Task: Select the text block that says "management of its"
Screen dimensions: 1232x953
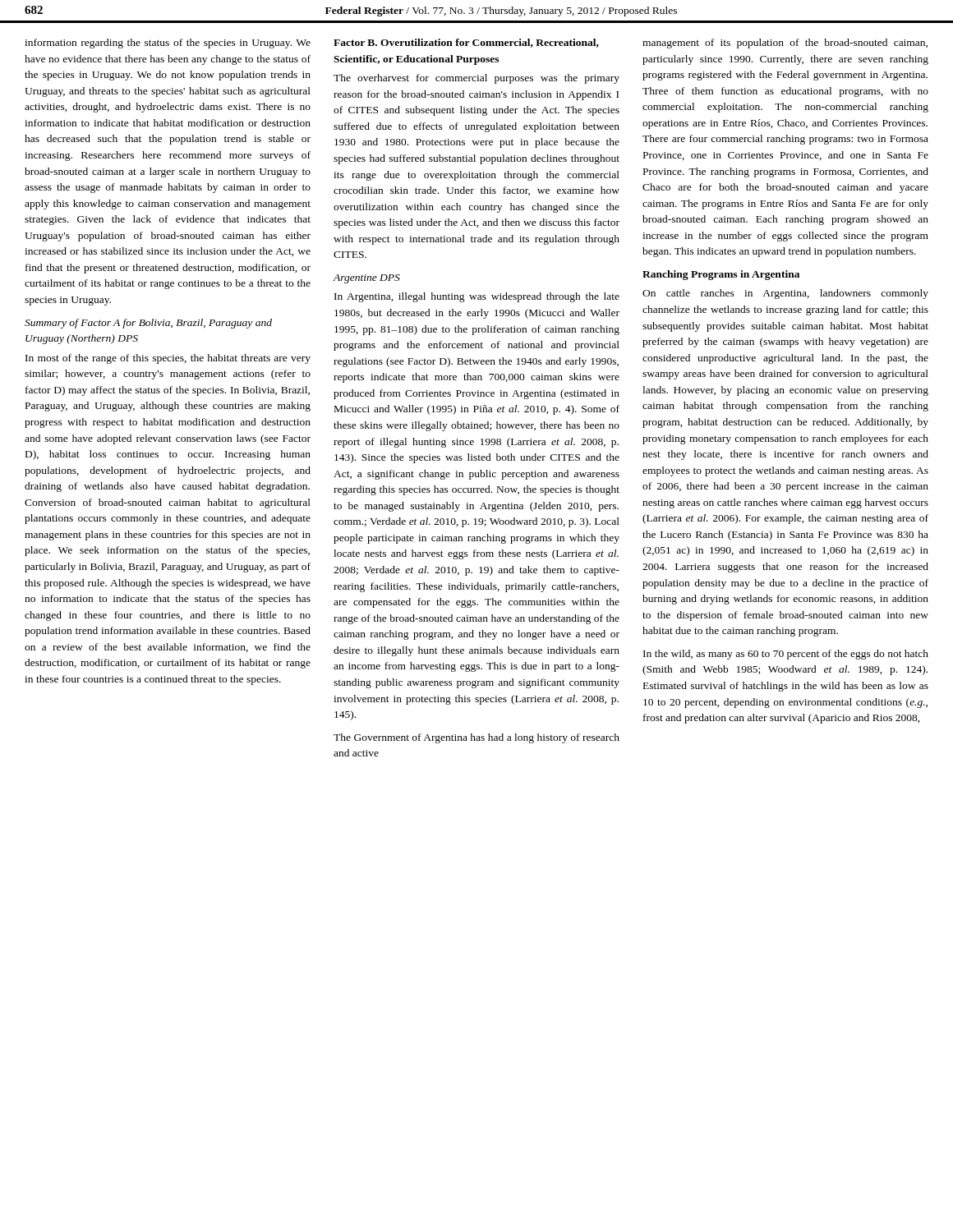Action: click(785, 147)
